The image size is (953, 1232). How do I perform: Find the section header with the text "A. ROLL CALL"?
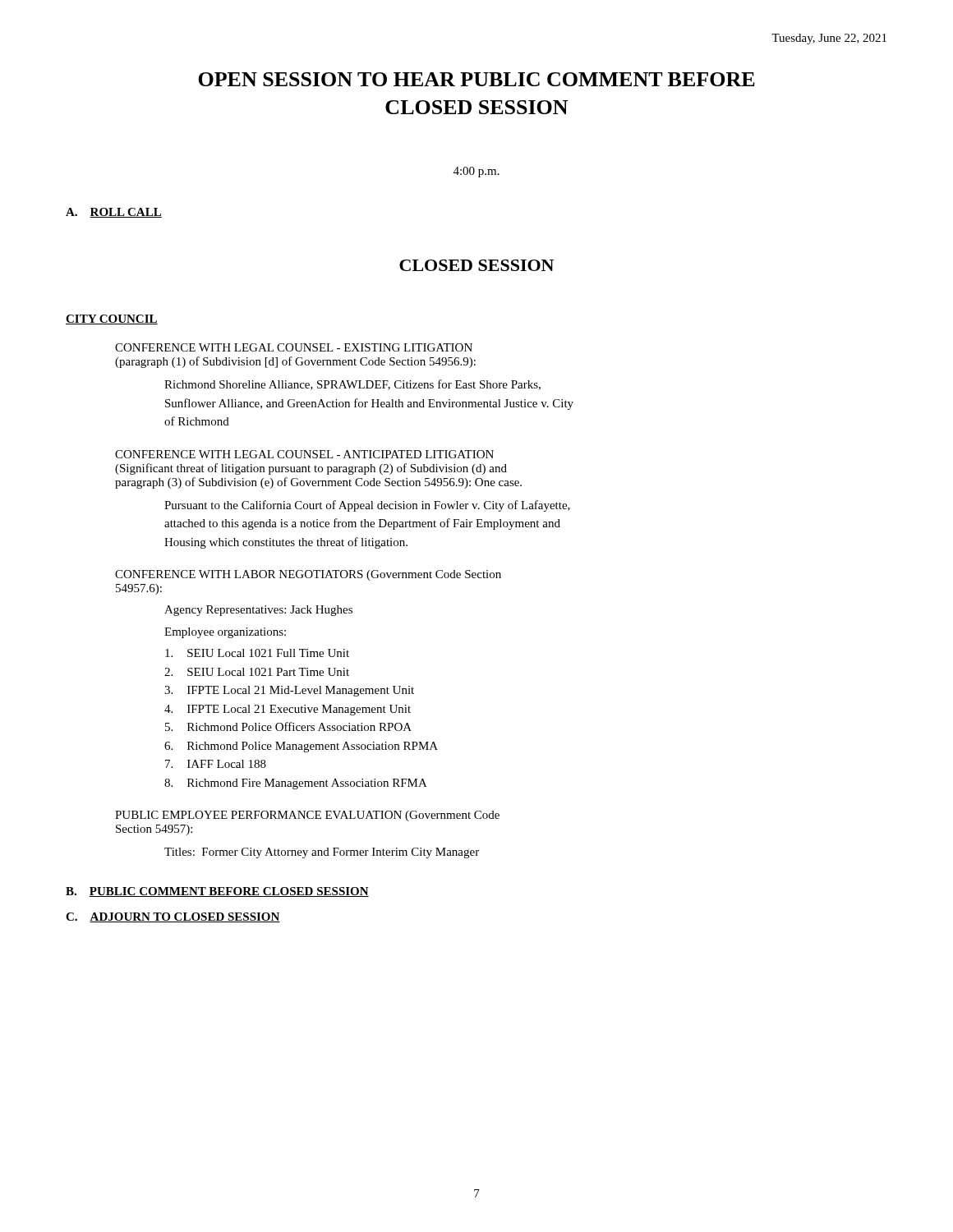pos(114,212)
